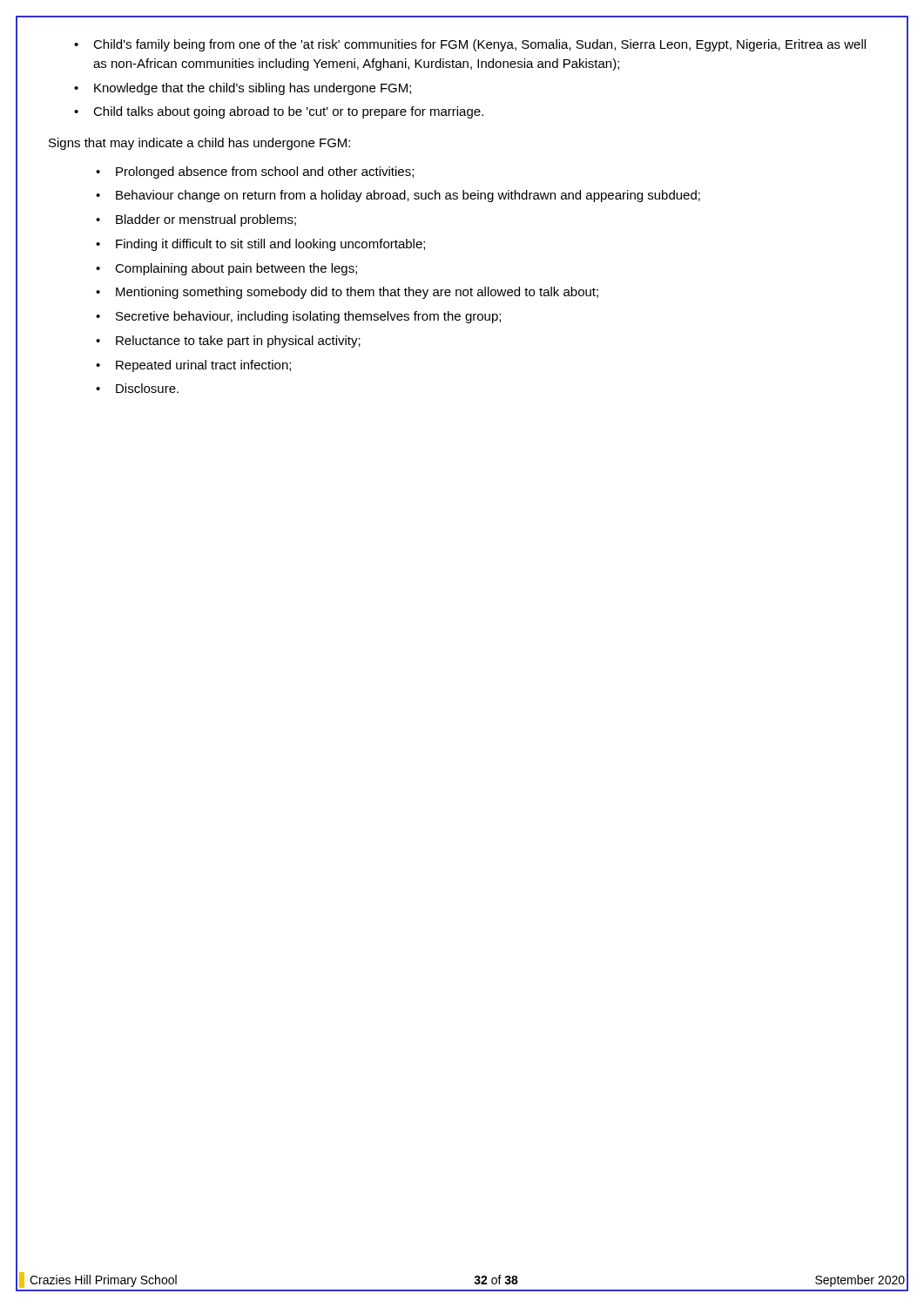Navigate to the text starting "• Child's family being from one of the"
Viewport: 924px width, 1307px height.
(x=475, y=54)
